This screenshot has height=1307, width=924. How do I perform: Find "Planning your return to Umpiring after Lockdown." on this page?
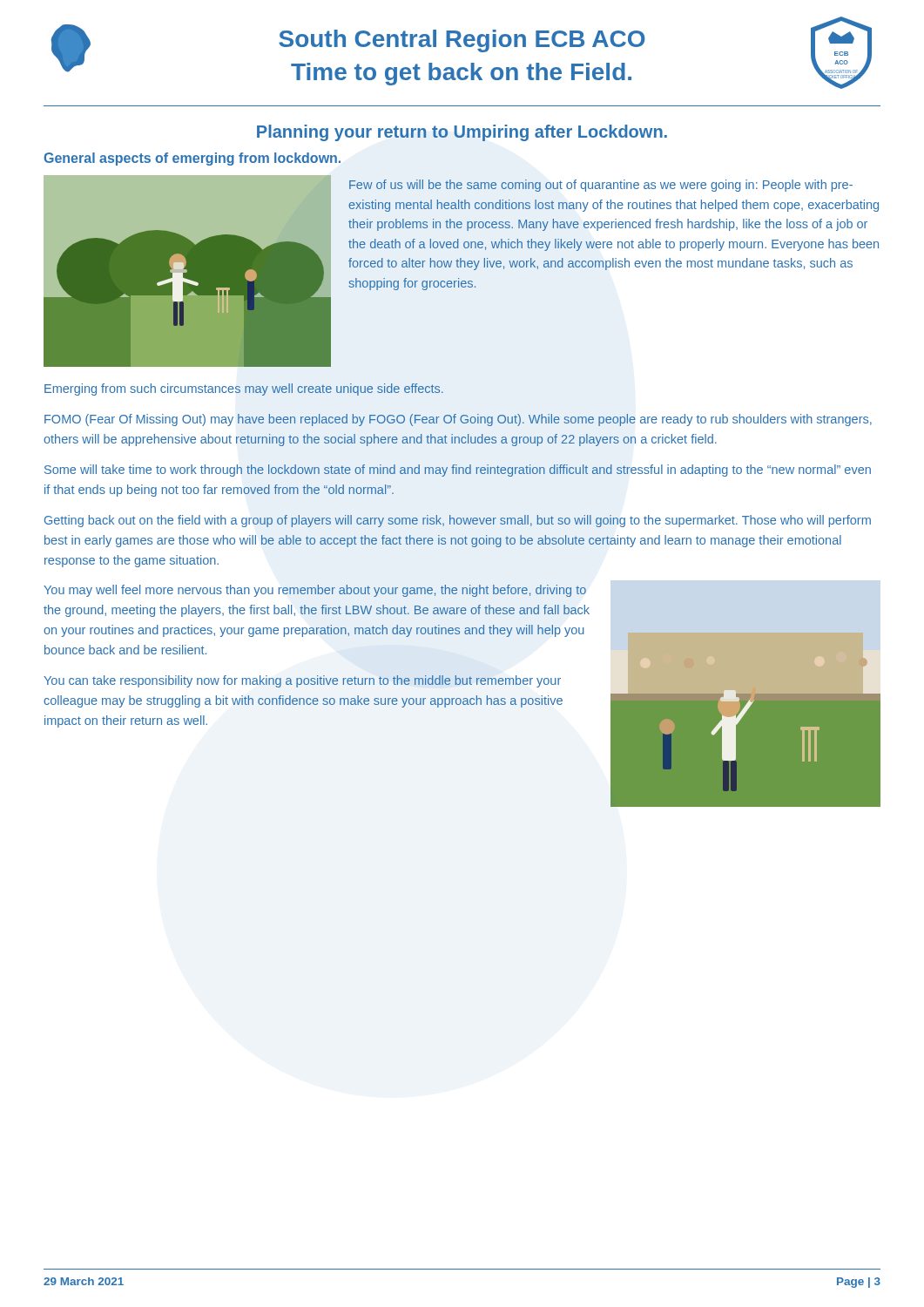click(462, 132)
